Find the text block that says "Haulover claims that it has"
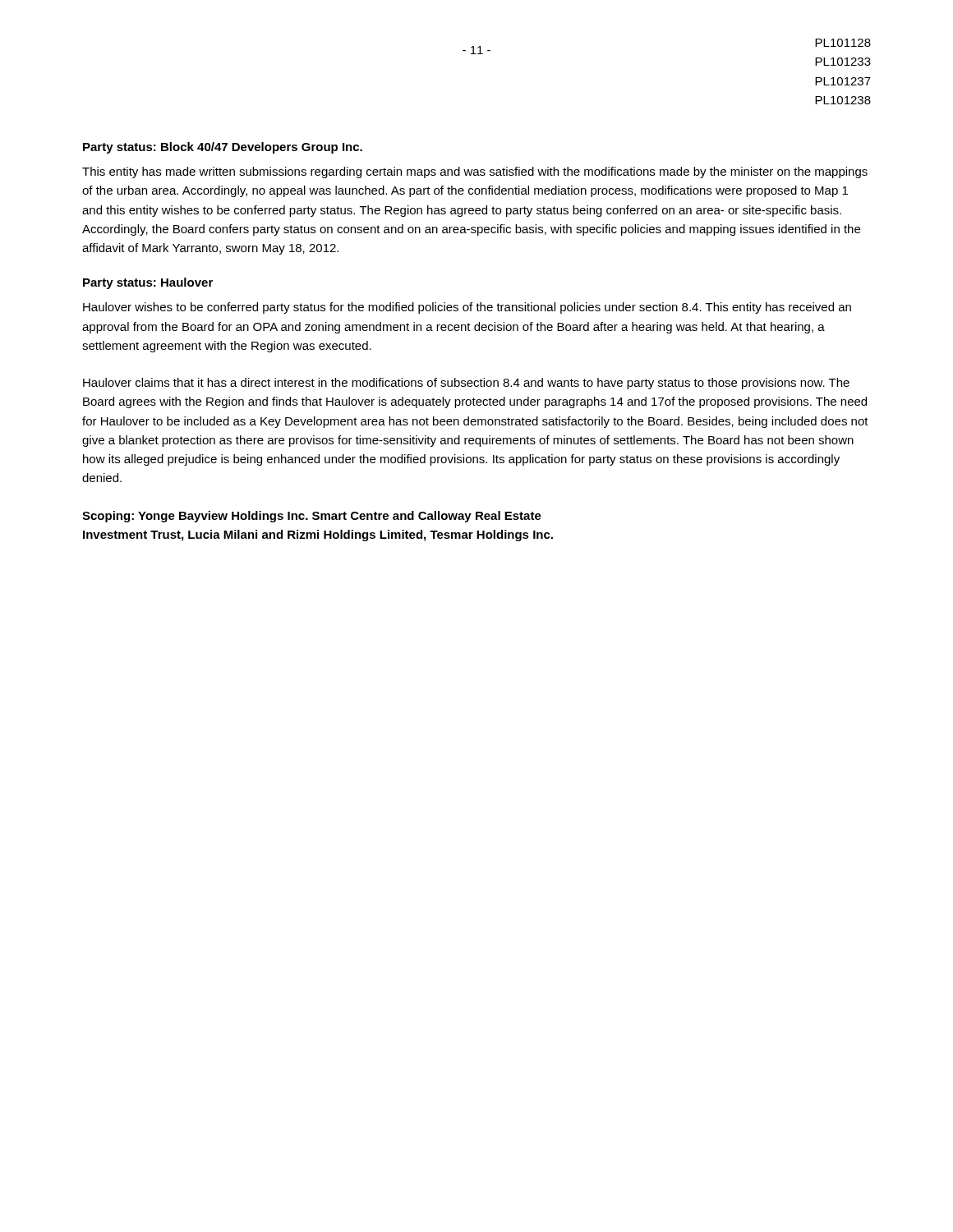 [x=475, y=430]
